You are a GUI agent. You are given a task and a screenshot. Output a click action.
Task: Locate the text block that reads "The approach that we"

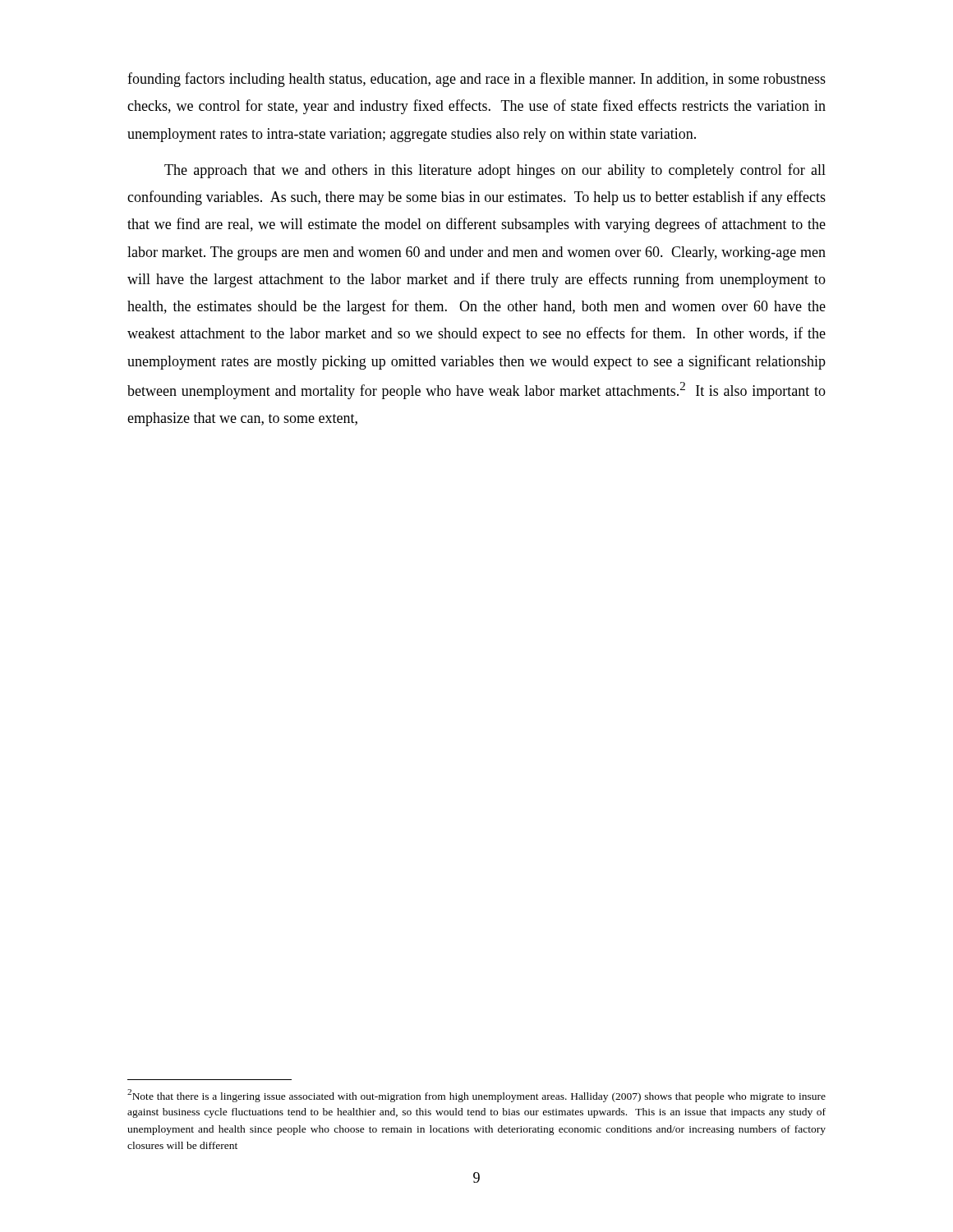click(x=476, y=294)
